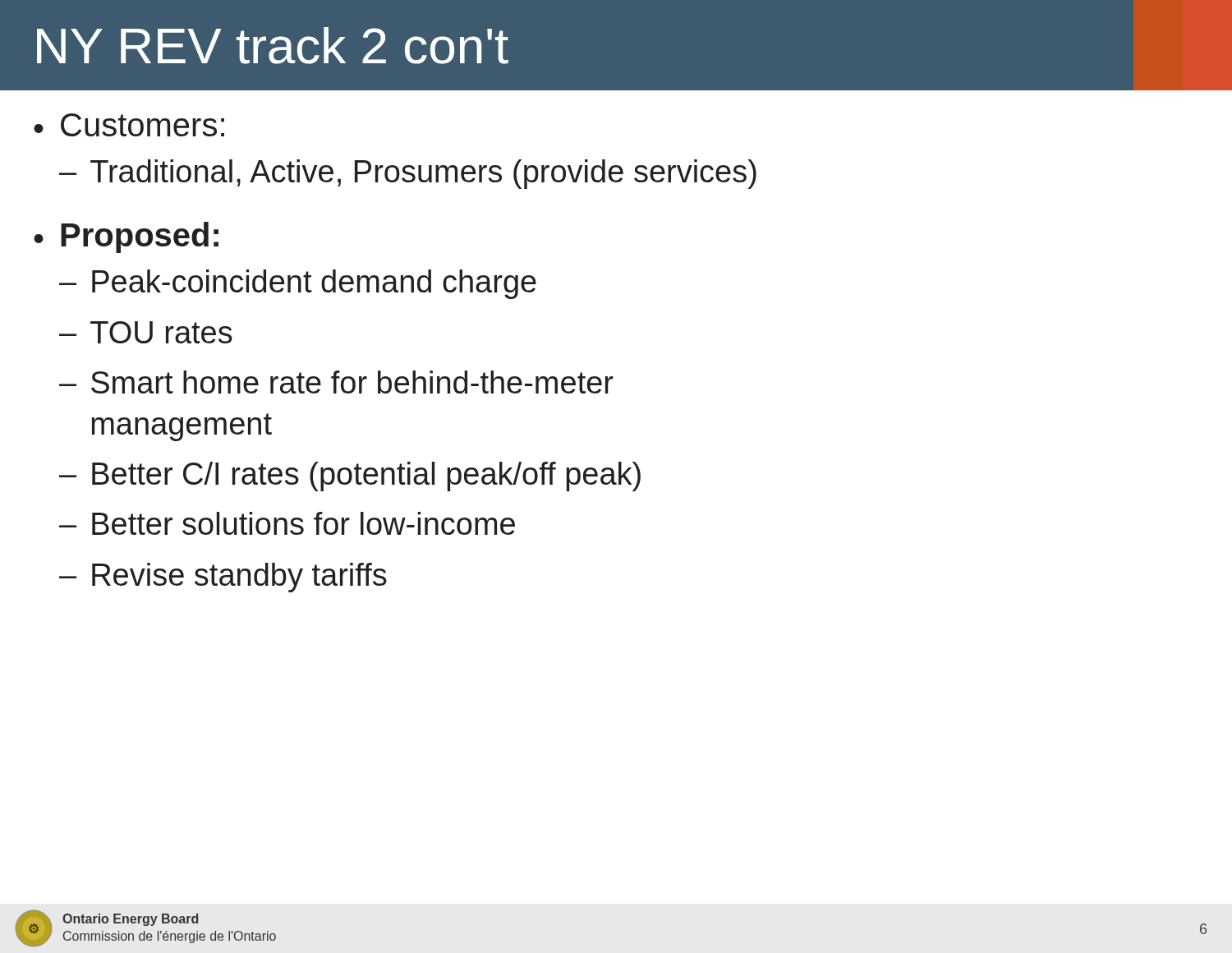Find "NY REV track 2 con't" on this page
This screenshot has height=953, width=1232.
tap(271, 45)
